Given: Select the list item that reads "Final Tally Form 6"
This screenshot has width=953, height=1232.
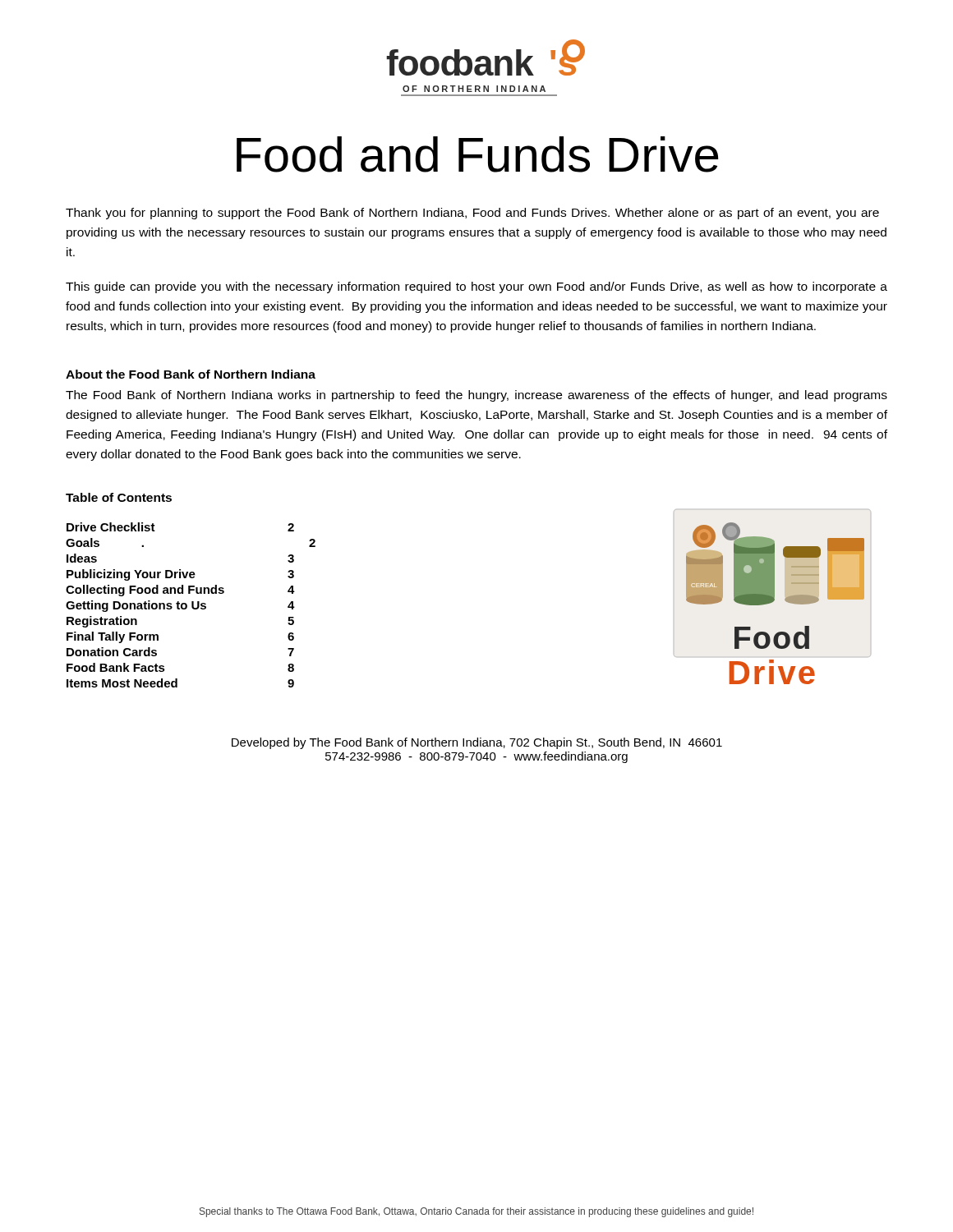Looking at the screenshot, I should click(116, 637).
